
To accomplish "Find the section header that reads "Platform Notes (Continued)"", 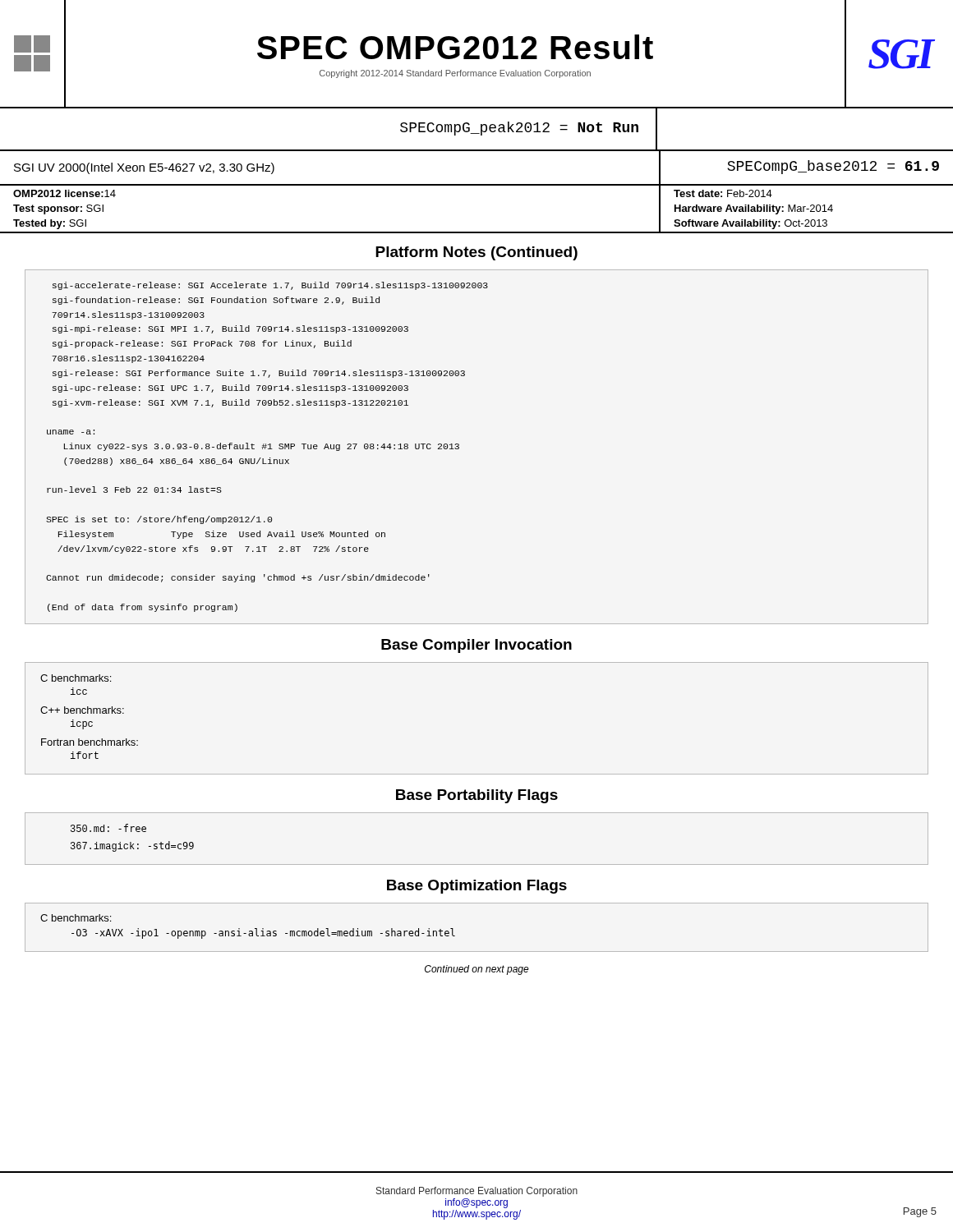I will tap(476, 252).
